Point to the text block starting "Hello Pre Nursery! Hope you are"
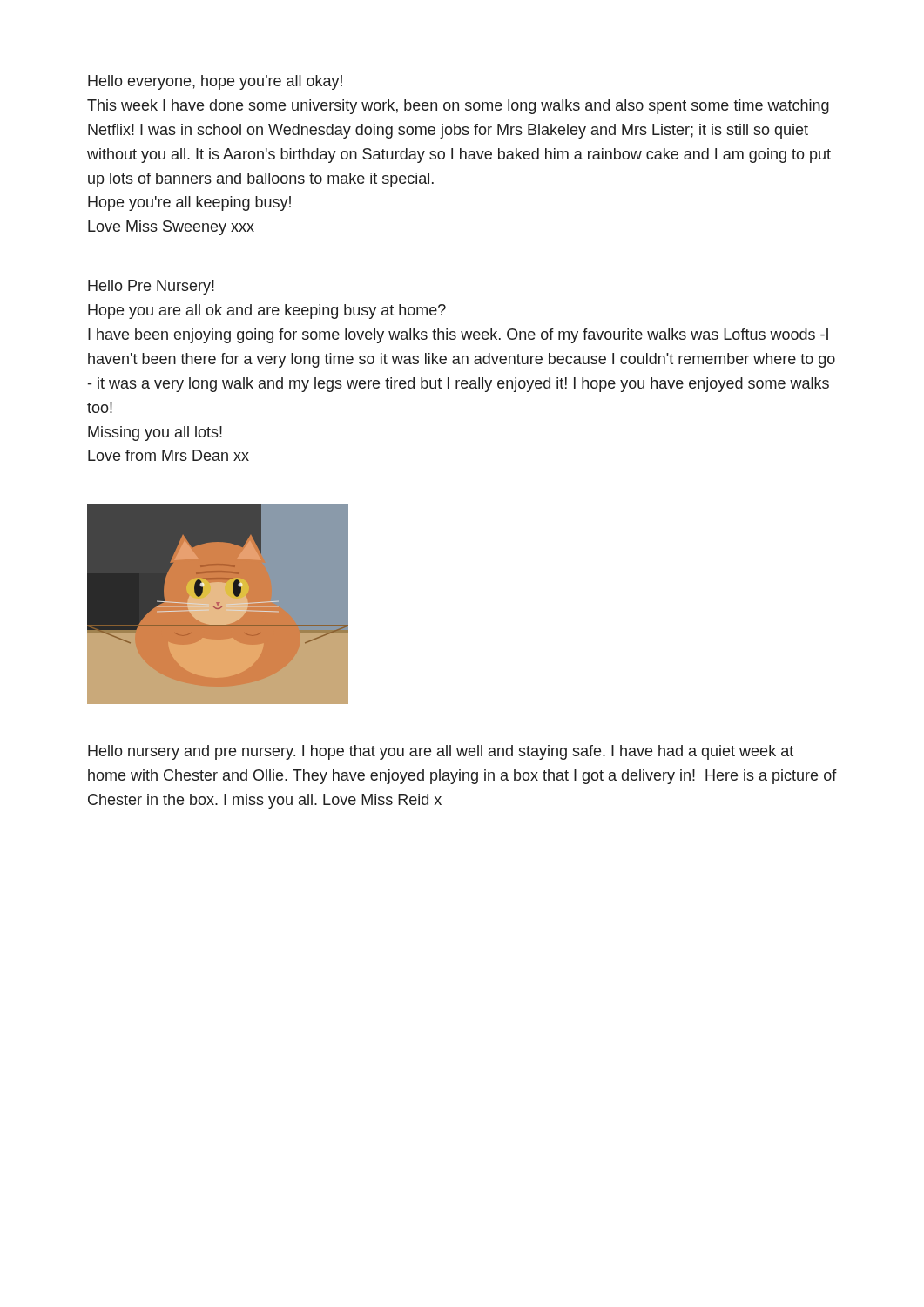Image resolution: width=924 pixels, height=1307 pixels. point(461,371)
